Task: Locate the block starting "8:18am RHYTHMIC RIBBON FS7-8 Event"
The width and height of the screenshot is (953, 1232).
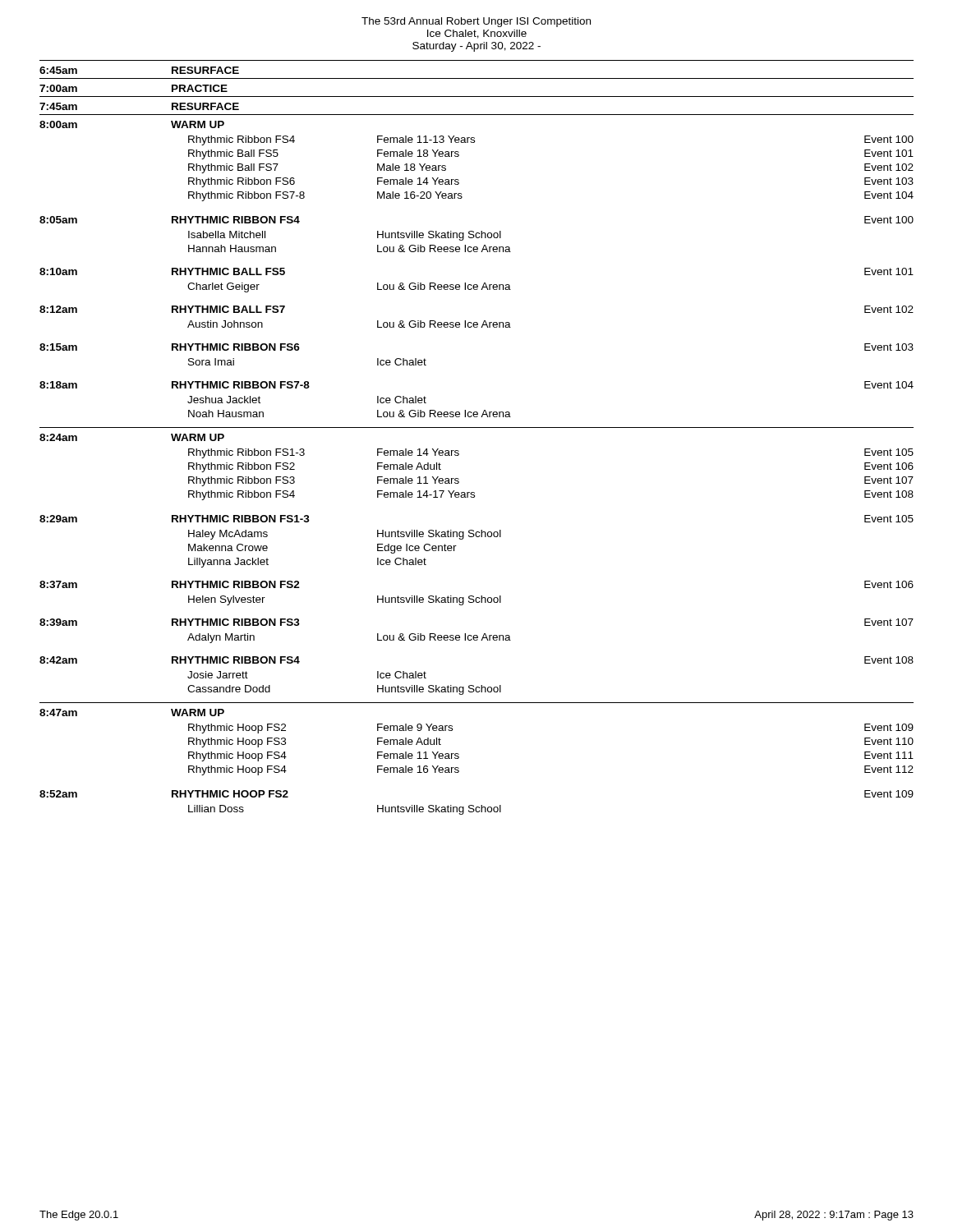Action: click(x=52, y=385)
